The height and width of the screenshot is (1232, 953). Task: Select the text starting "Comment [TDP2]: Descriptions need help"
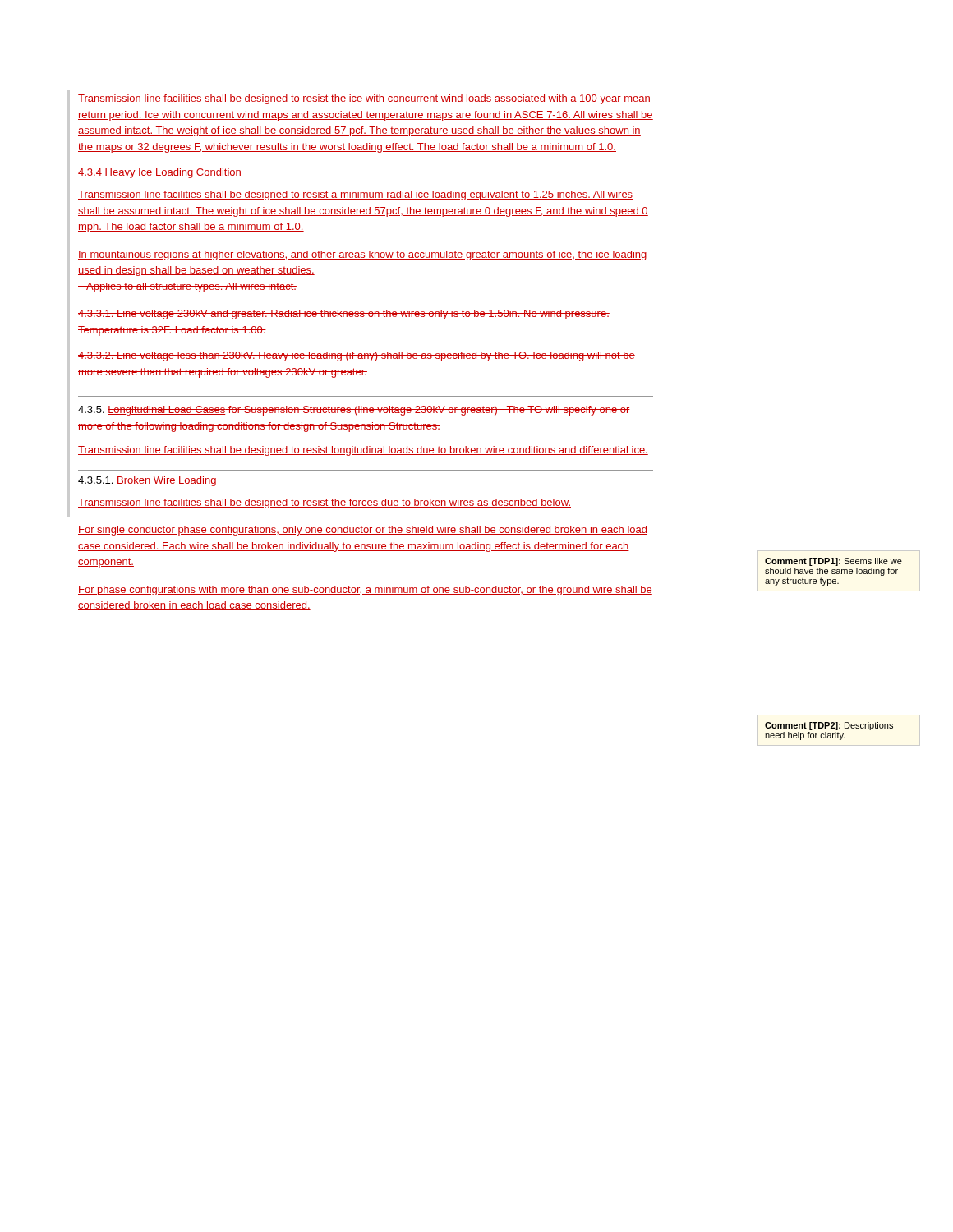click(x=829, y=730)
